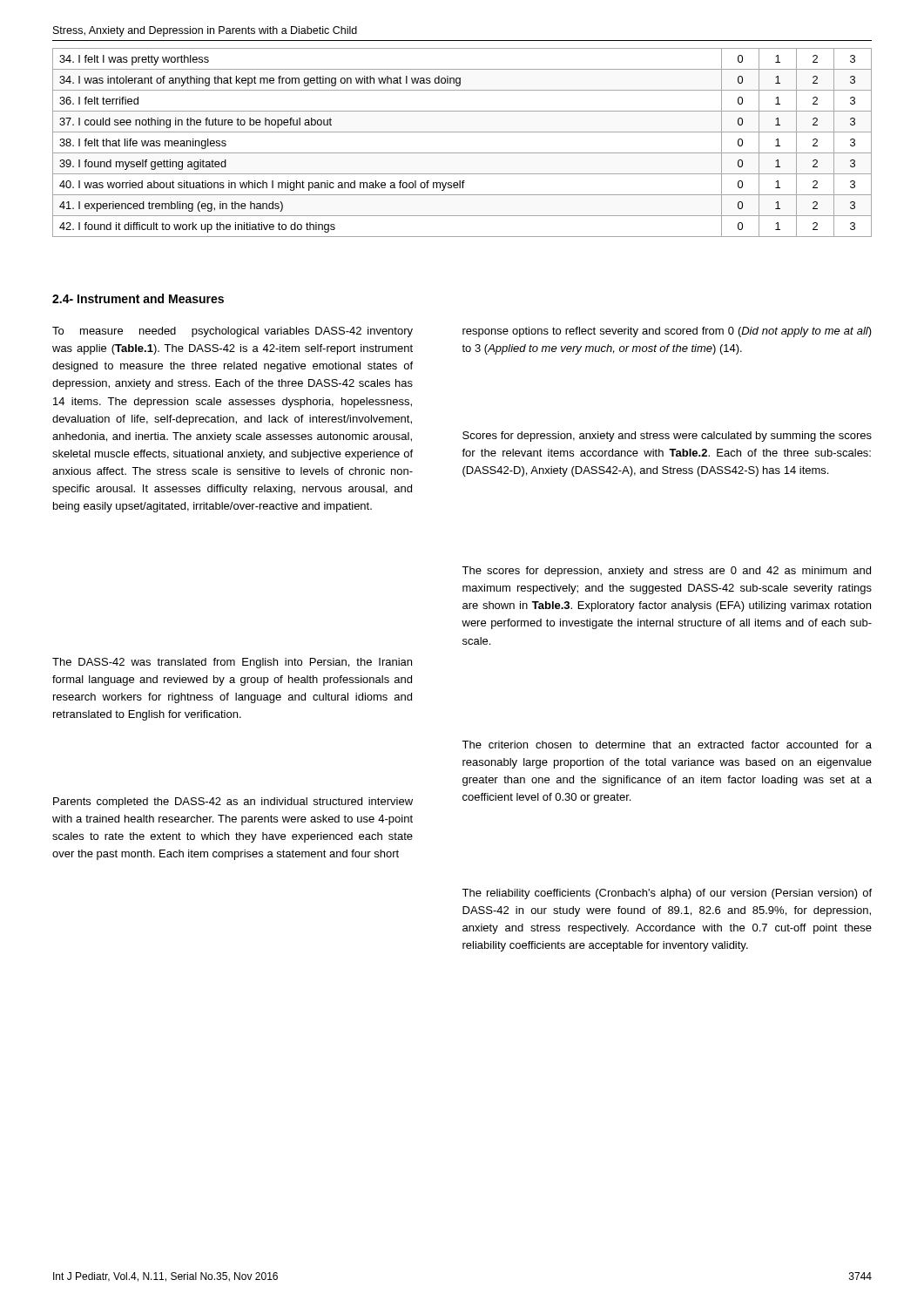The height and width of the screenshot is (1307, 924).
Task: Click the section header that begins "2.4- Instrument and"
Action: point(233,299)
